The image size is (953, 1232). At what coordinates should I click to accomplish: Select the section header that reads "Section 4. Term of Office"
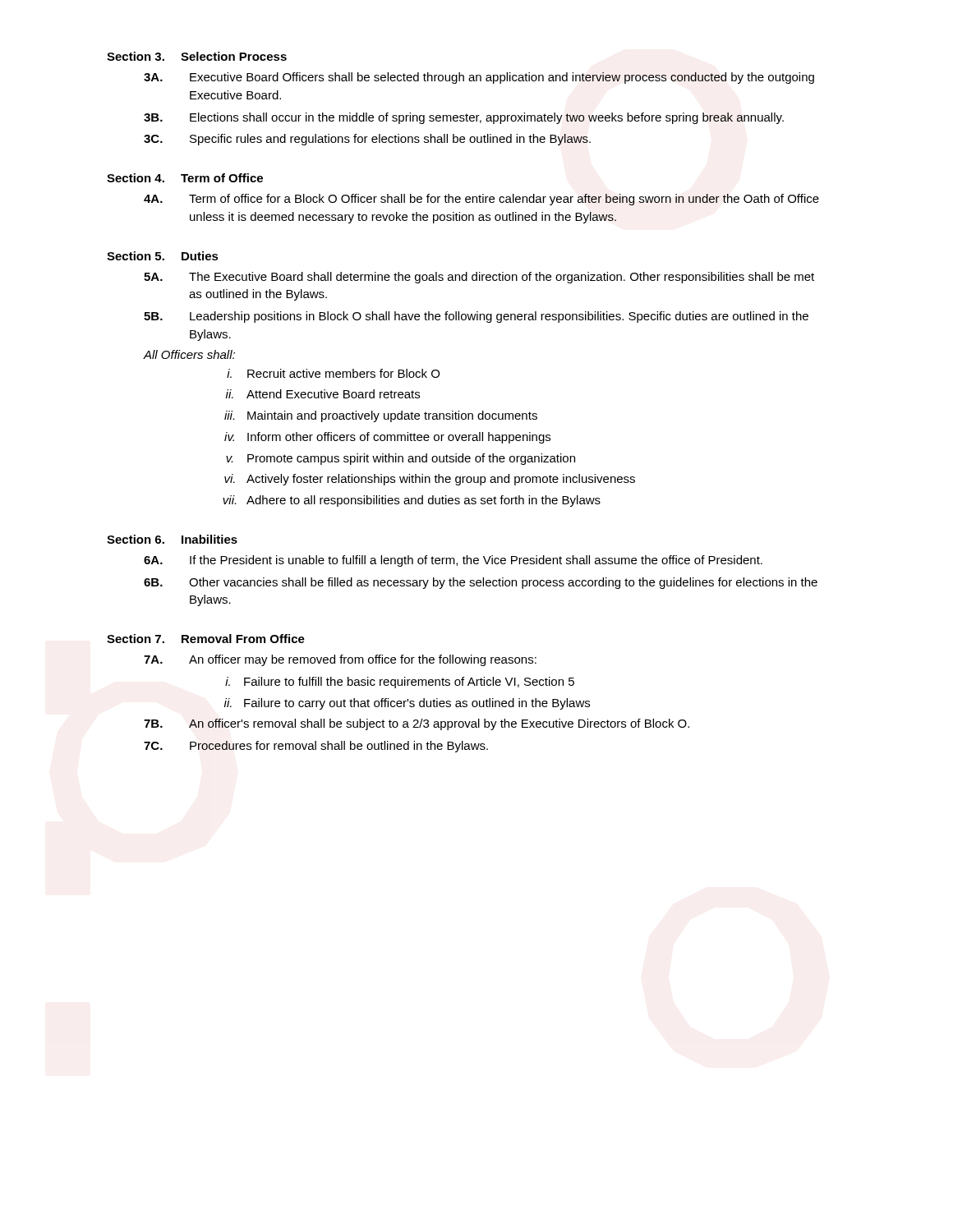[x=185, y=178]
